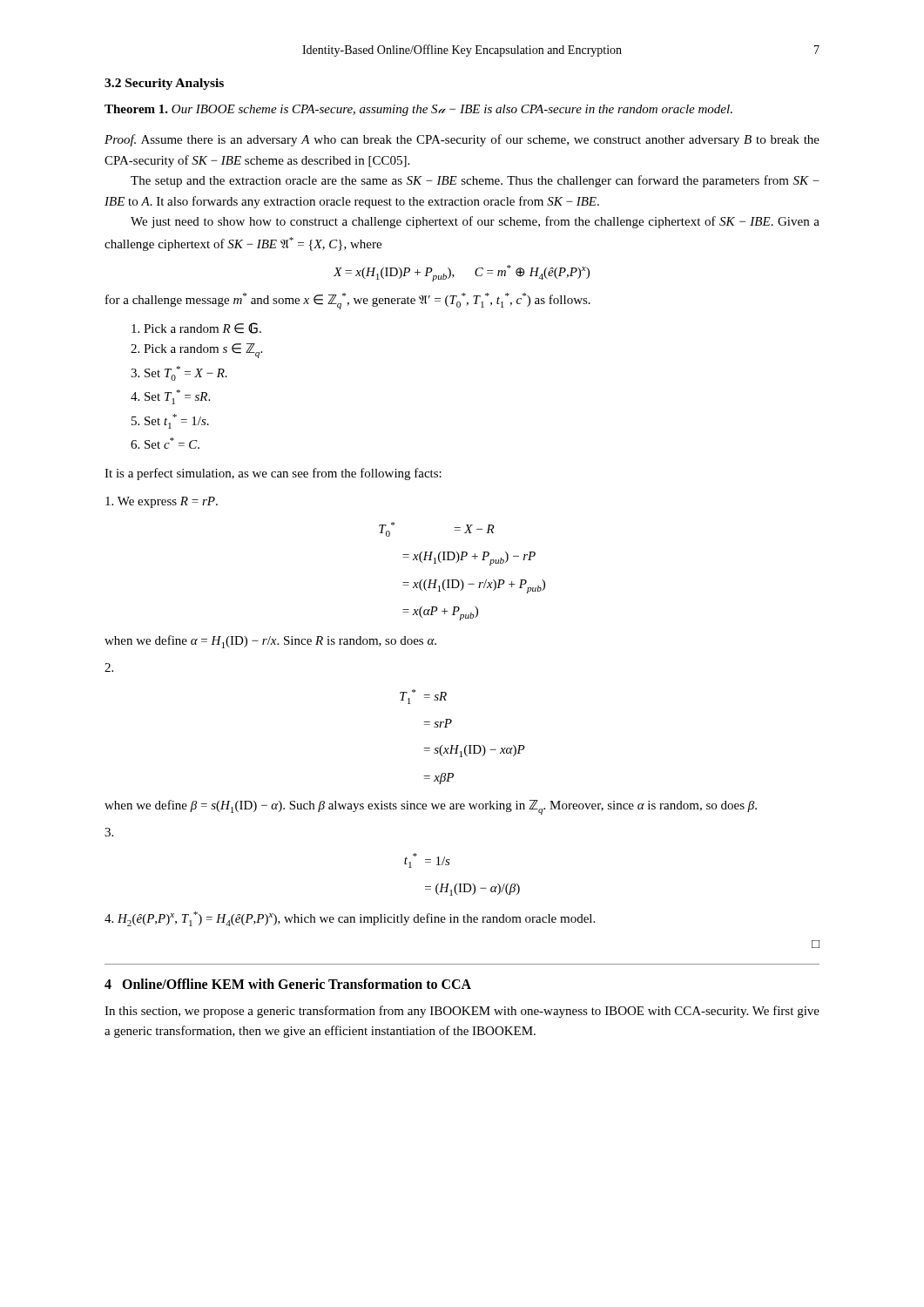The image size is (924, 1307).
Task: Locate the block of text that opens with "The setup and the"
Action: [x=462, y=191]
